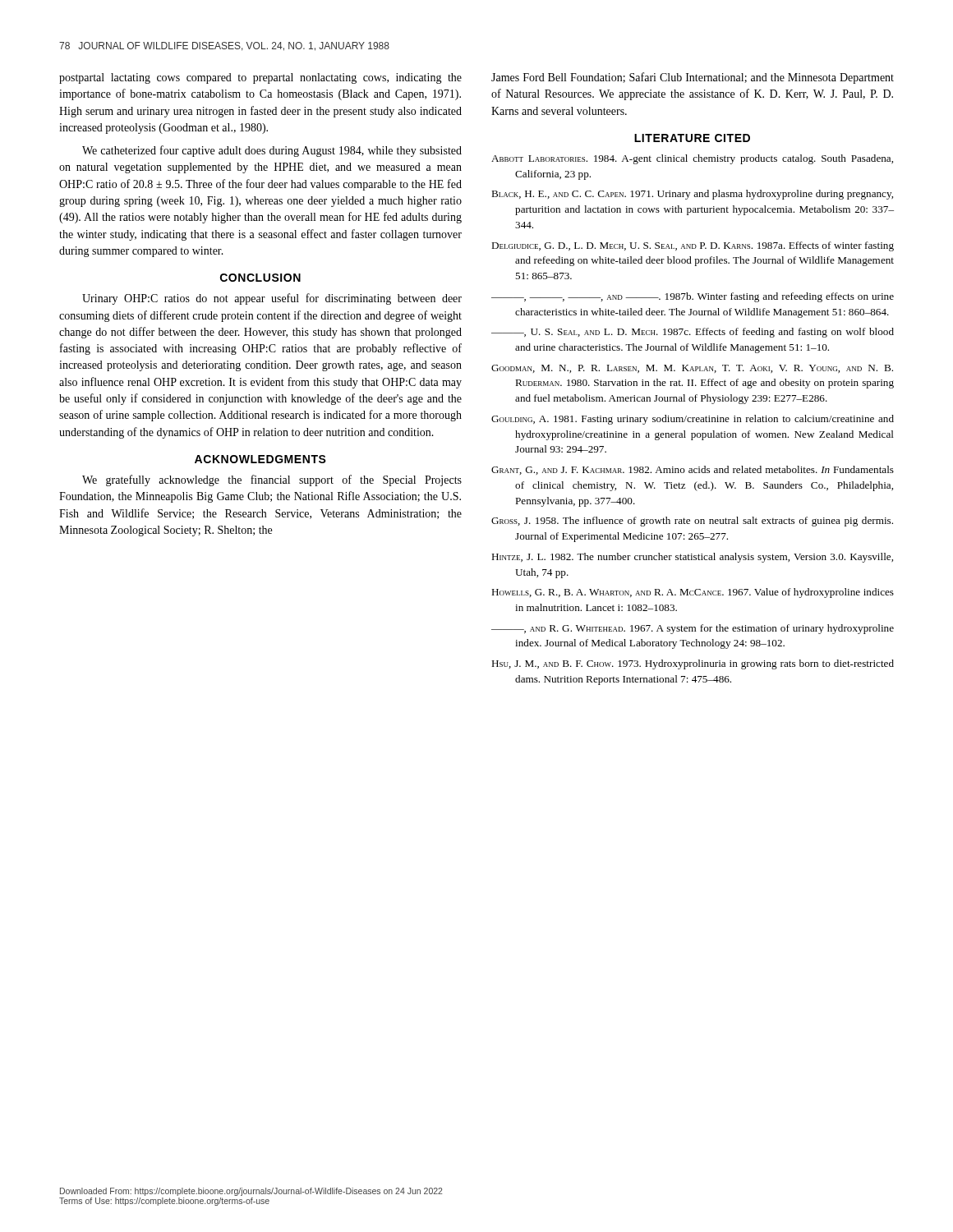Find the list item that says "———, and R. G. Whitehead. 1967."
This screenshot has height=1232, width=953.
(693, 635)
